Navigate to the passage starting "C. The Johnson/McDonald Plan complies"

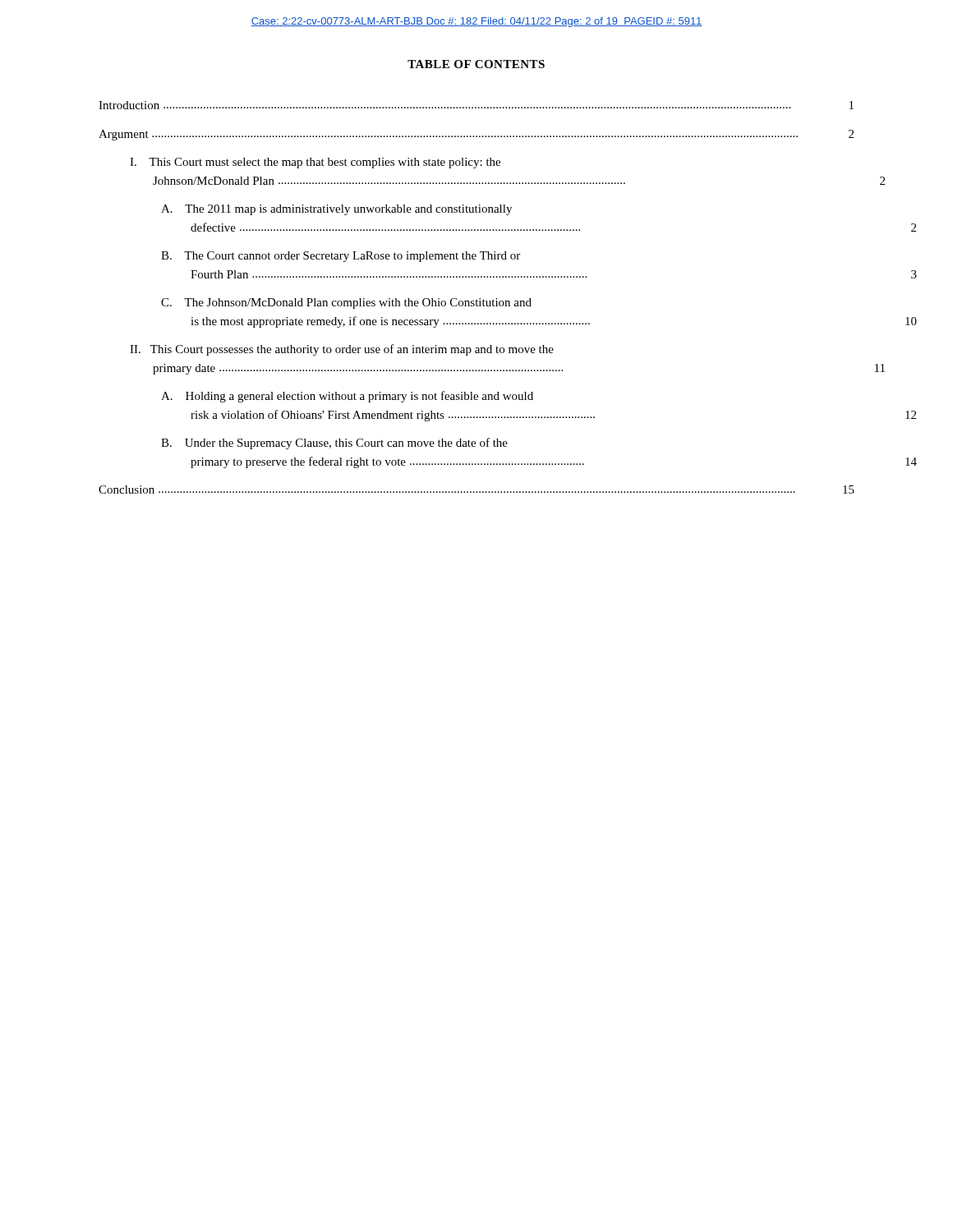508,312
